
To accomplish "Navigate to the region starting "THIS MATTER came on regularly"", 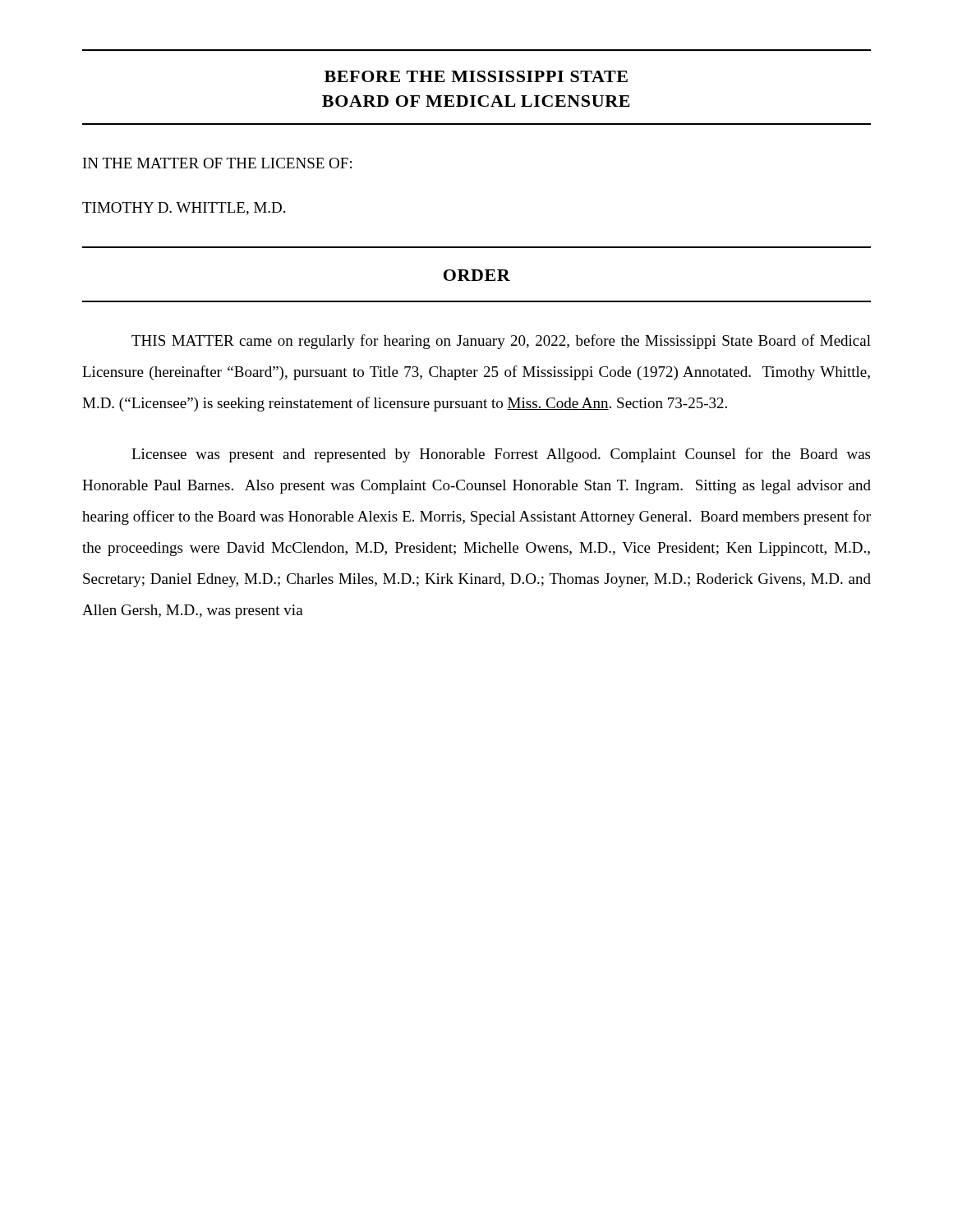I will (476, 372).
